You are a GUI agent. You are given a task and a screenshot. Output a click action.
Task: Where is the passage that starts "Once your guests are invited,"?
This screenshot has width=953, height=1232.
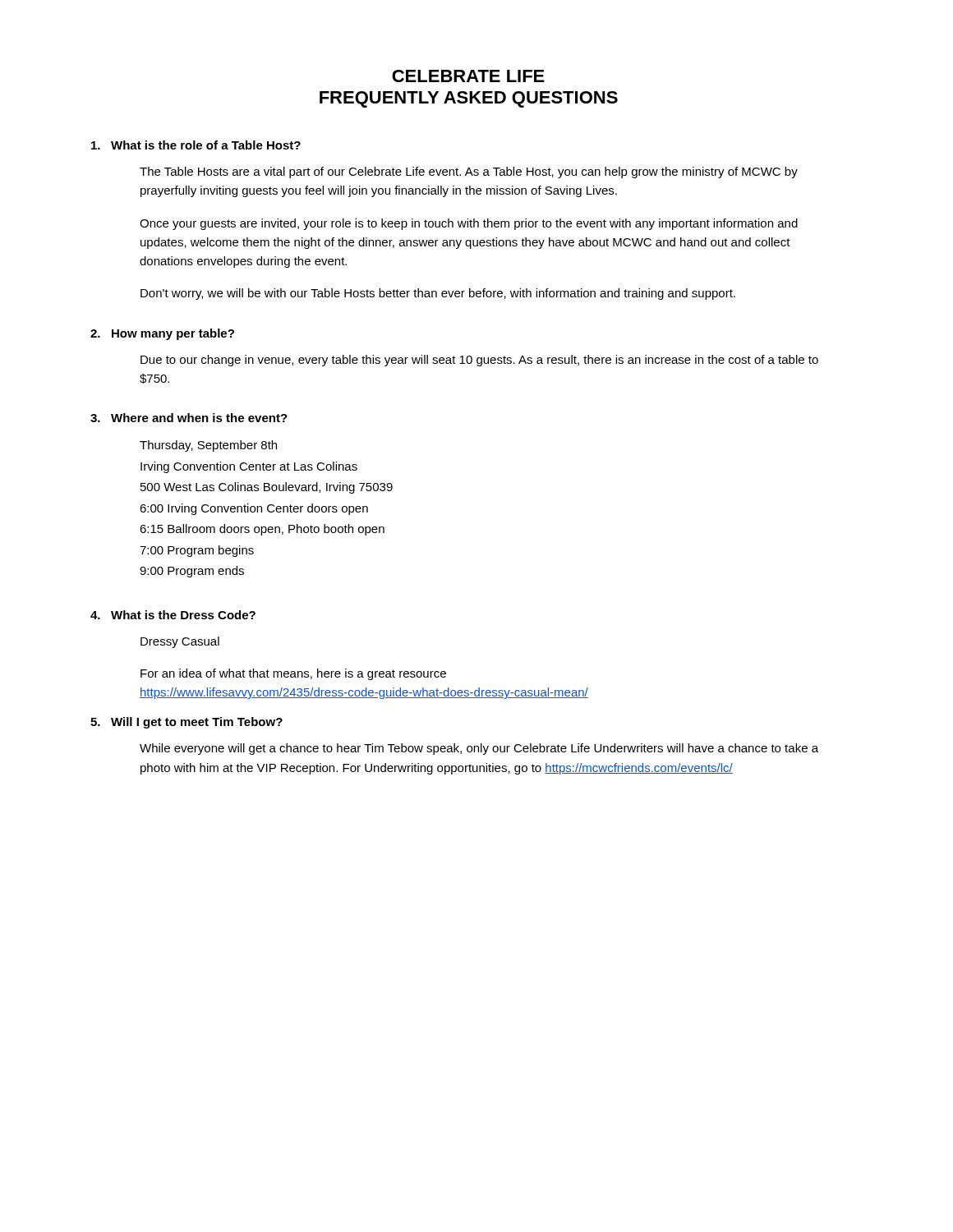(x=469, y=242)
